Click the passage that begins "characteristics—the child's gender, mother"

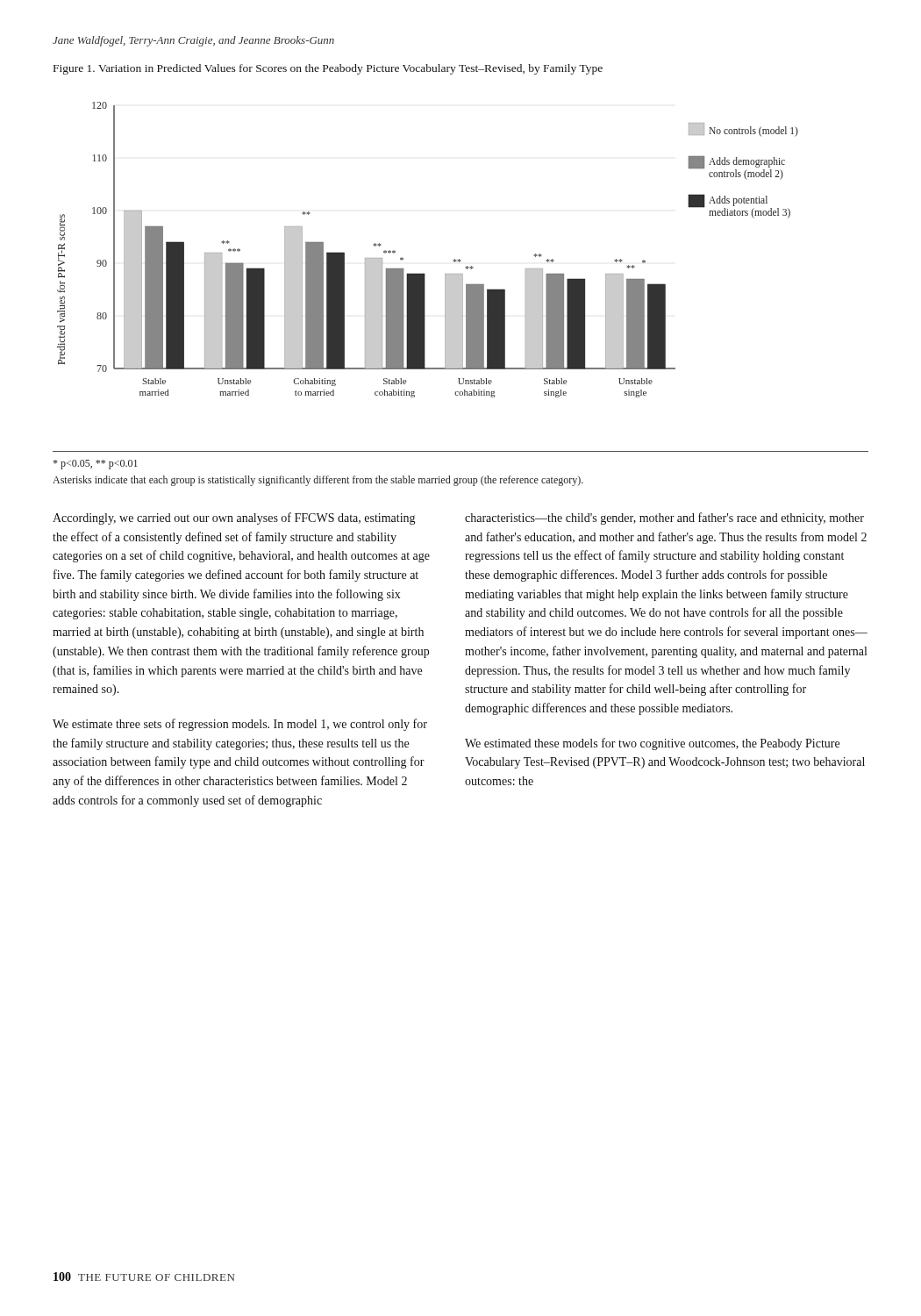pyautogui.click(x=667, y=650)
